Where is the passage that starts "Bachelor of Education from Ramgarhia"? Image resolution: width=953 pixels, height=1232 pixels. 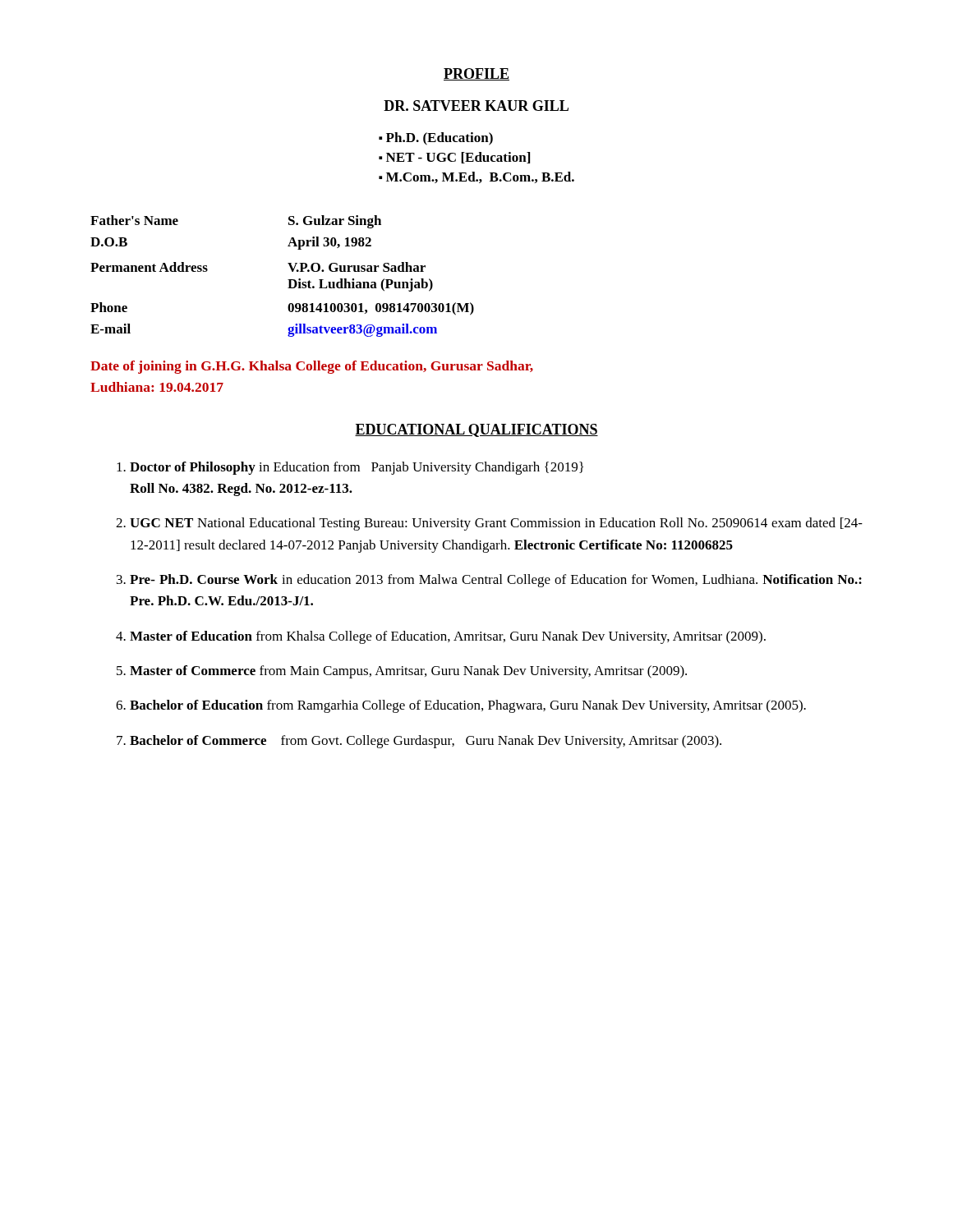(x=468, y=705)
